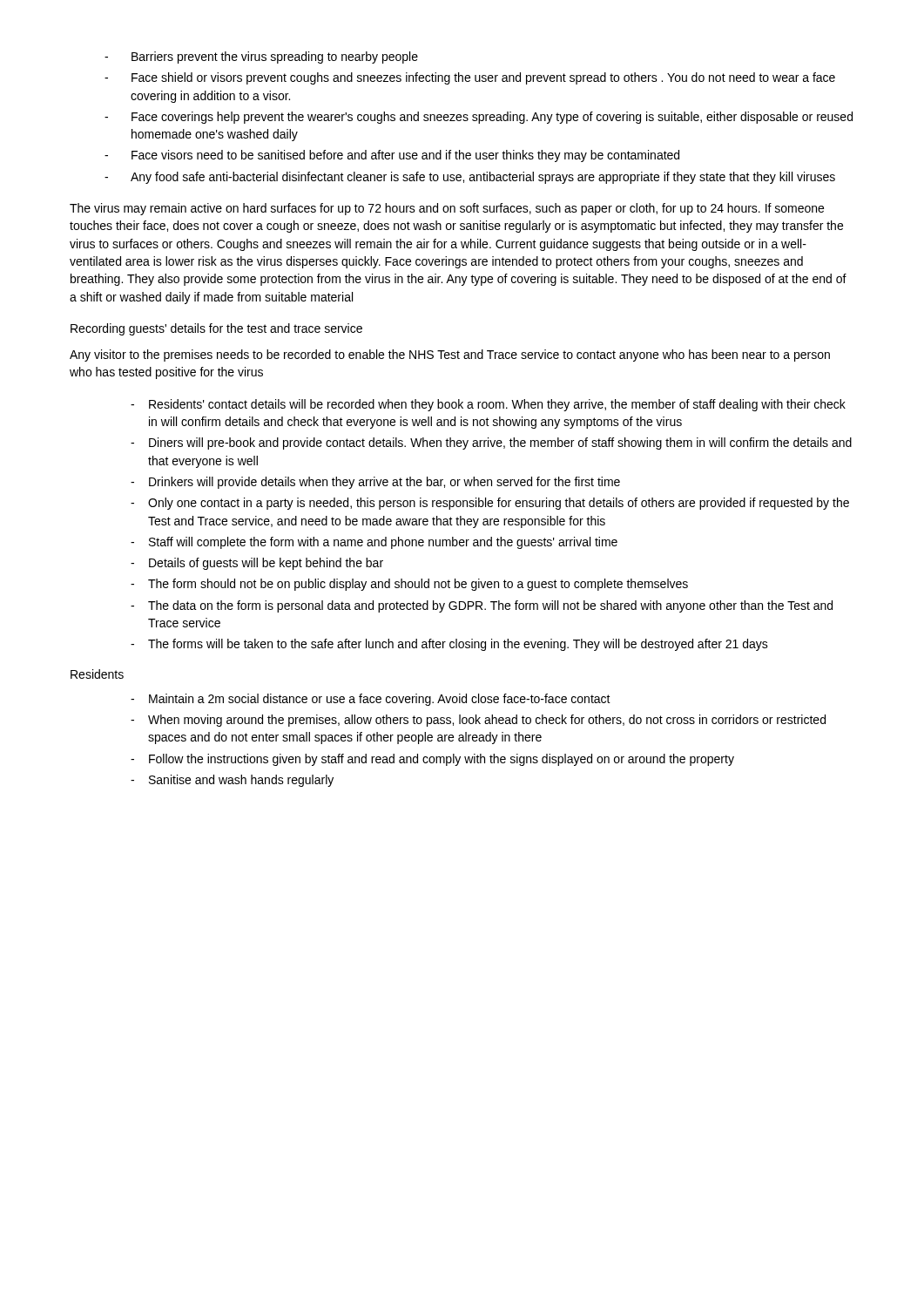The height and width of the screenshot is (1307, 924).
Task: Find the passage starting "- Only one contact in a party is"
Action: [x=462, y=512]
